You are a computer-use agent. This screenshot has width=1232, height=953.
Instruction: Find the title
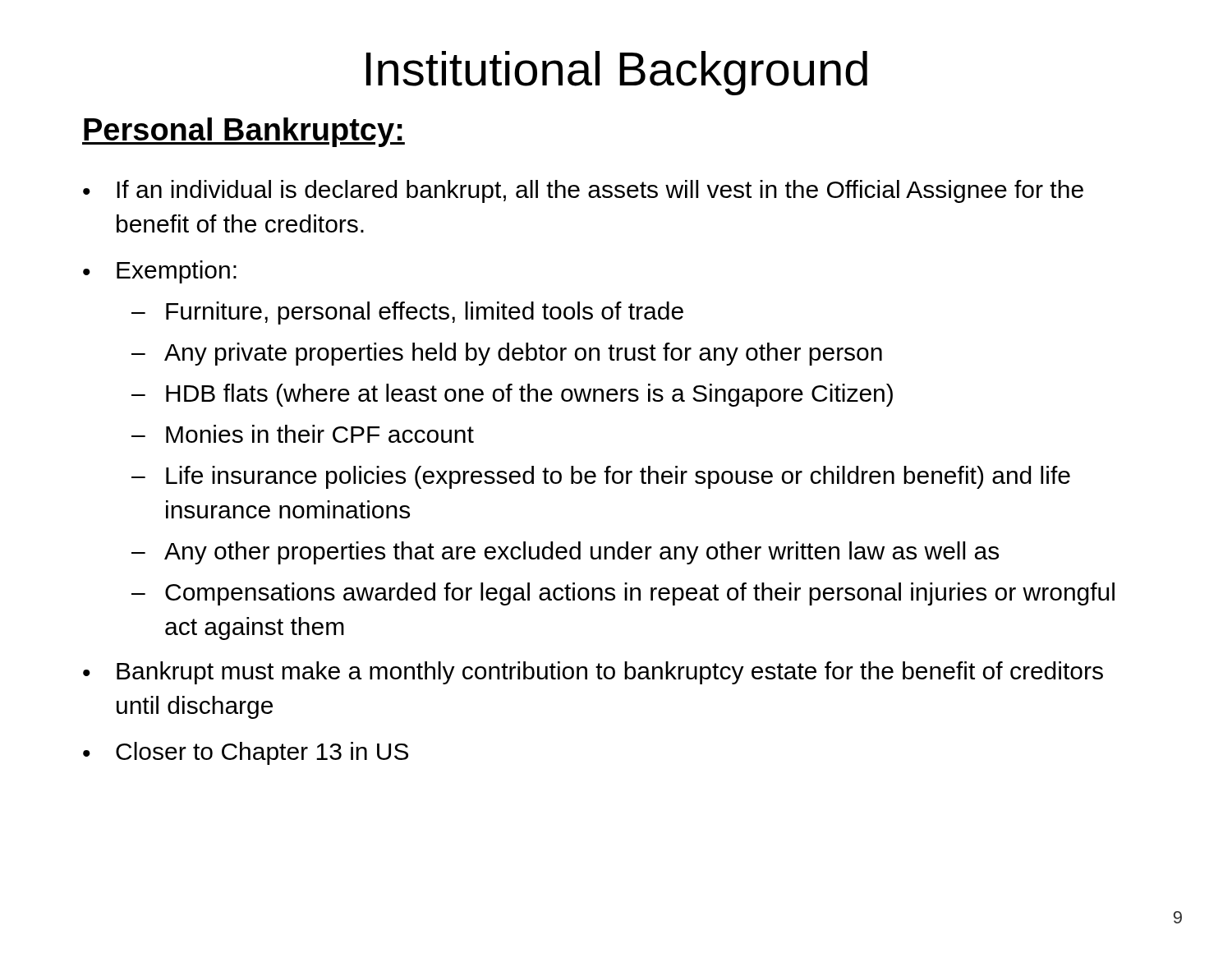coord(616,69)
